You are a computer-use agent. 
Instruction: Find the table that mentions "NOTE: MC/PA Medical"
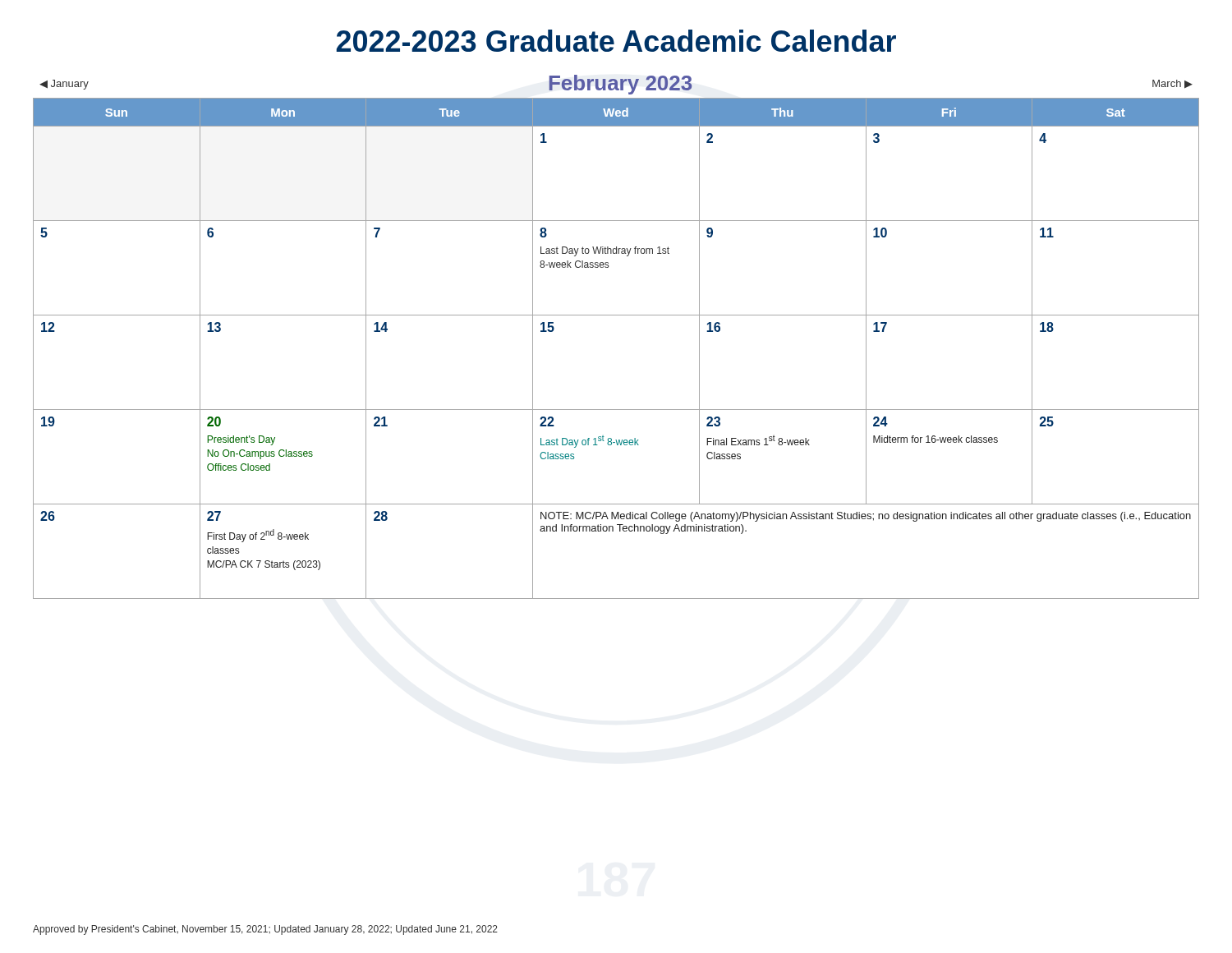click(x=616, y=335)
